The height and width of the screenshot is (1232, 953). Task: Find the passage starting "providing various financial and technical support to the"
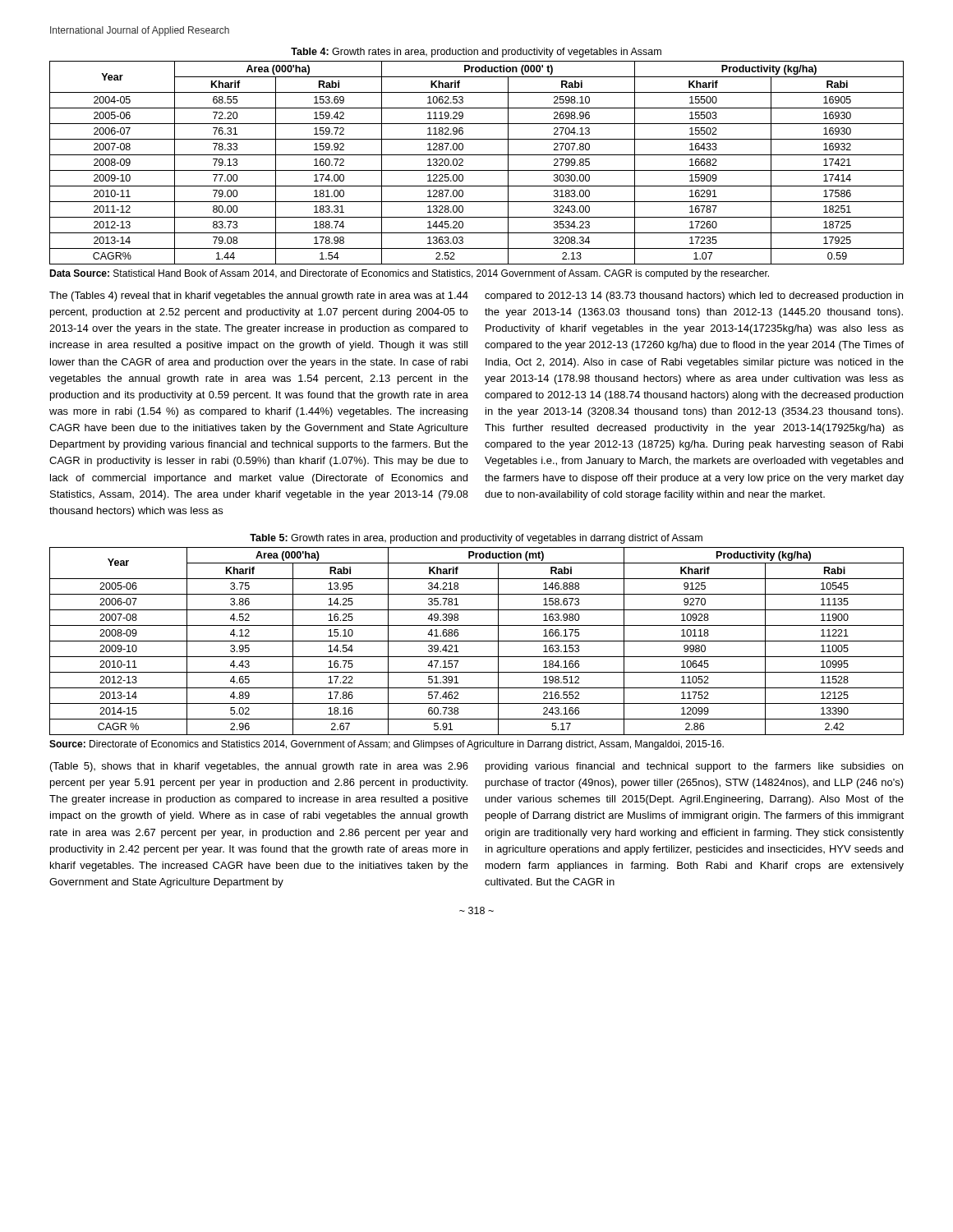point(694,824)
